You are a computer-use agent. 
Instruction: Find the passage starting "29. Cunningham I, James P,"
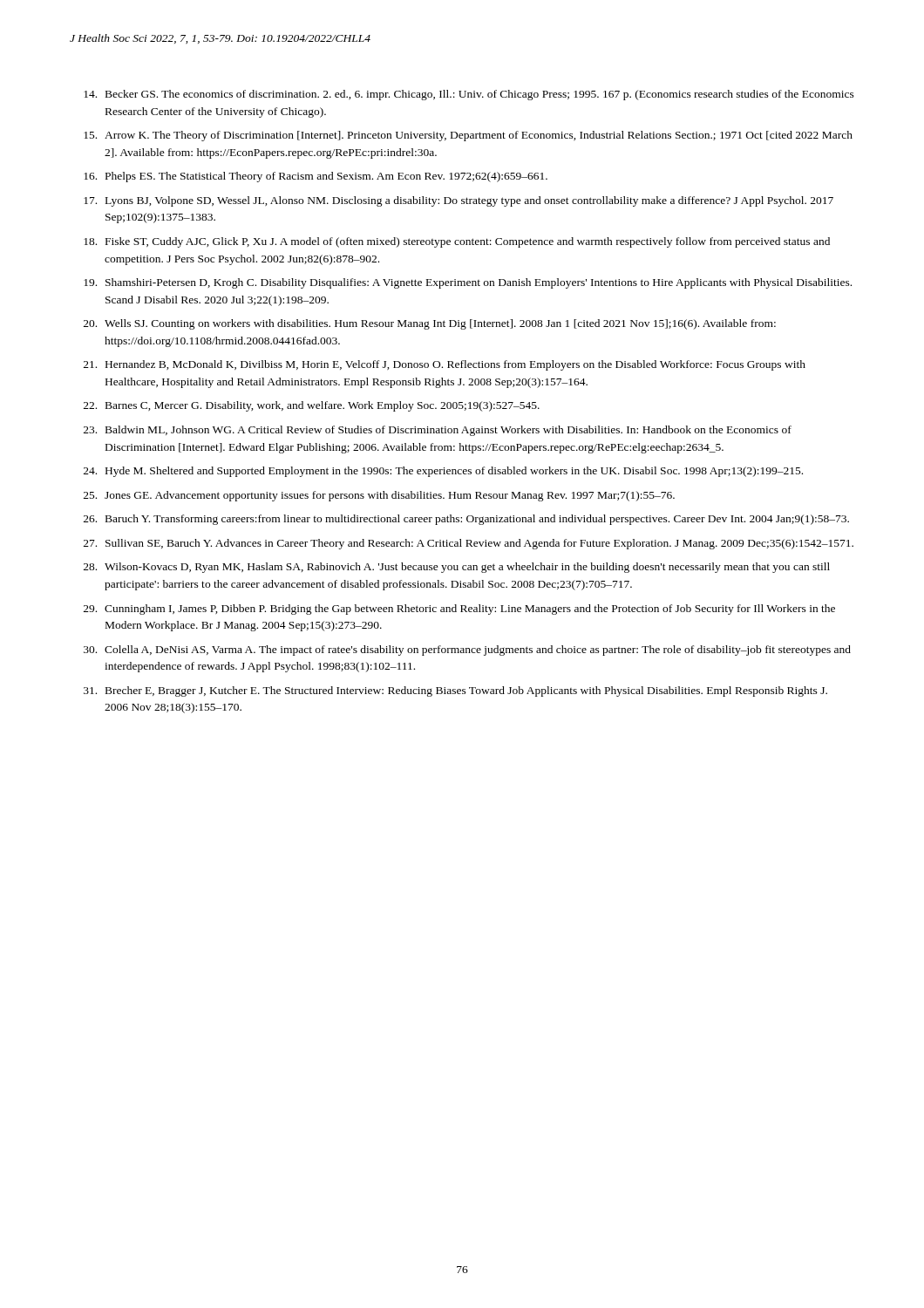point(462,617)
